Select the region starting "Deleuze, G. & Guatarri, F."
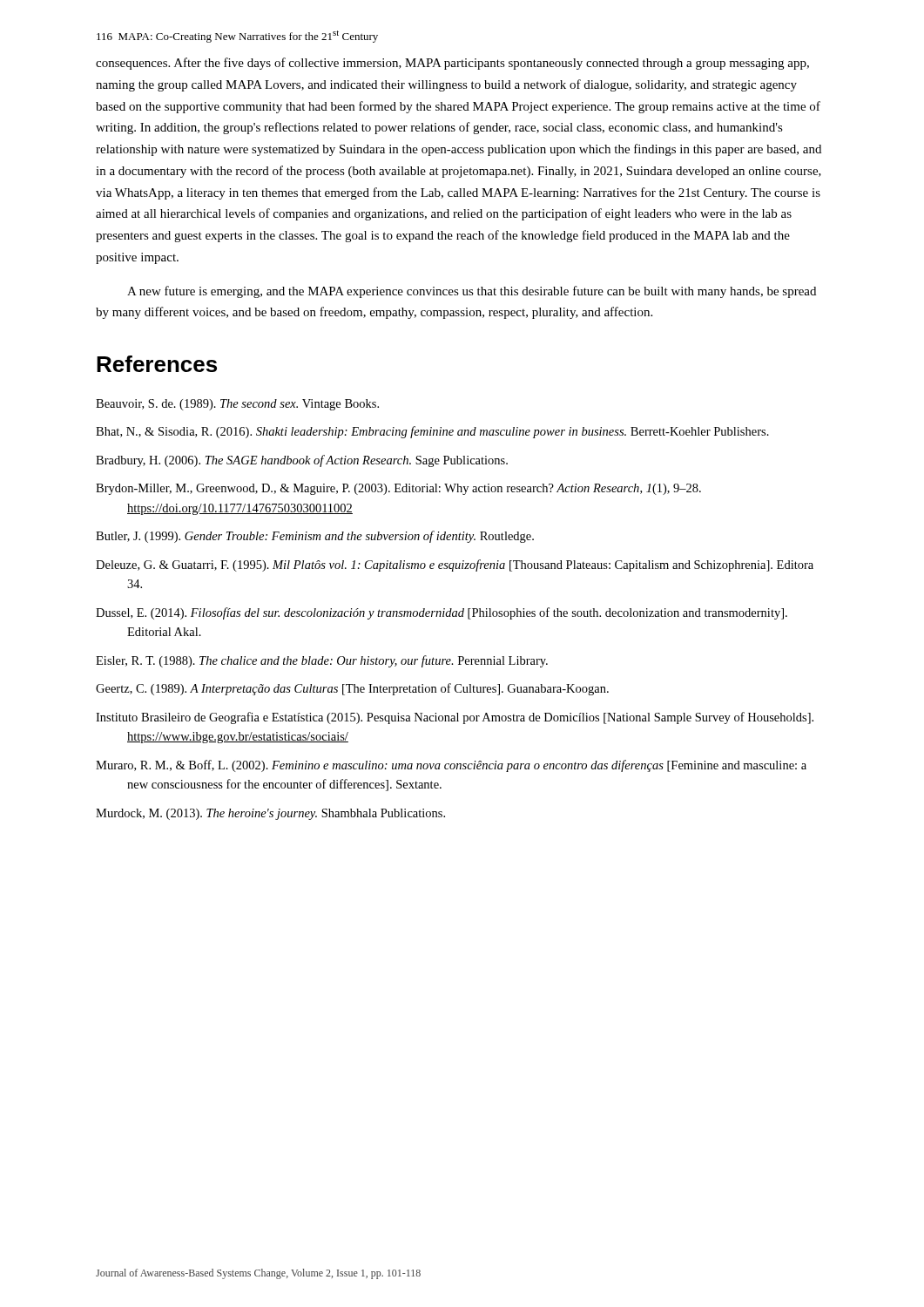 tap(455, 574)
